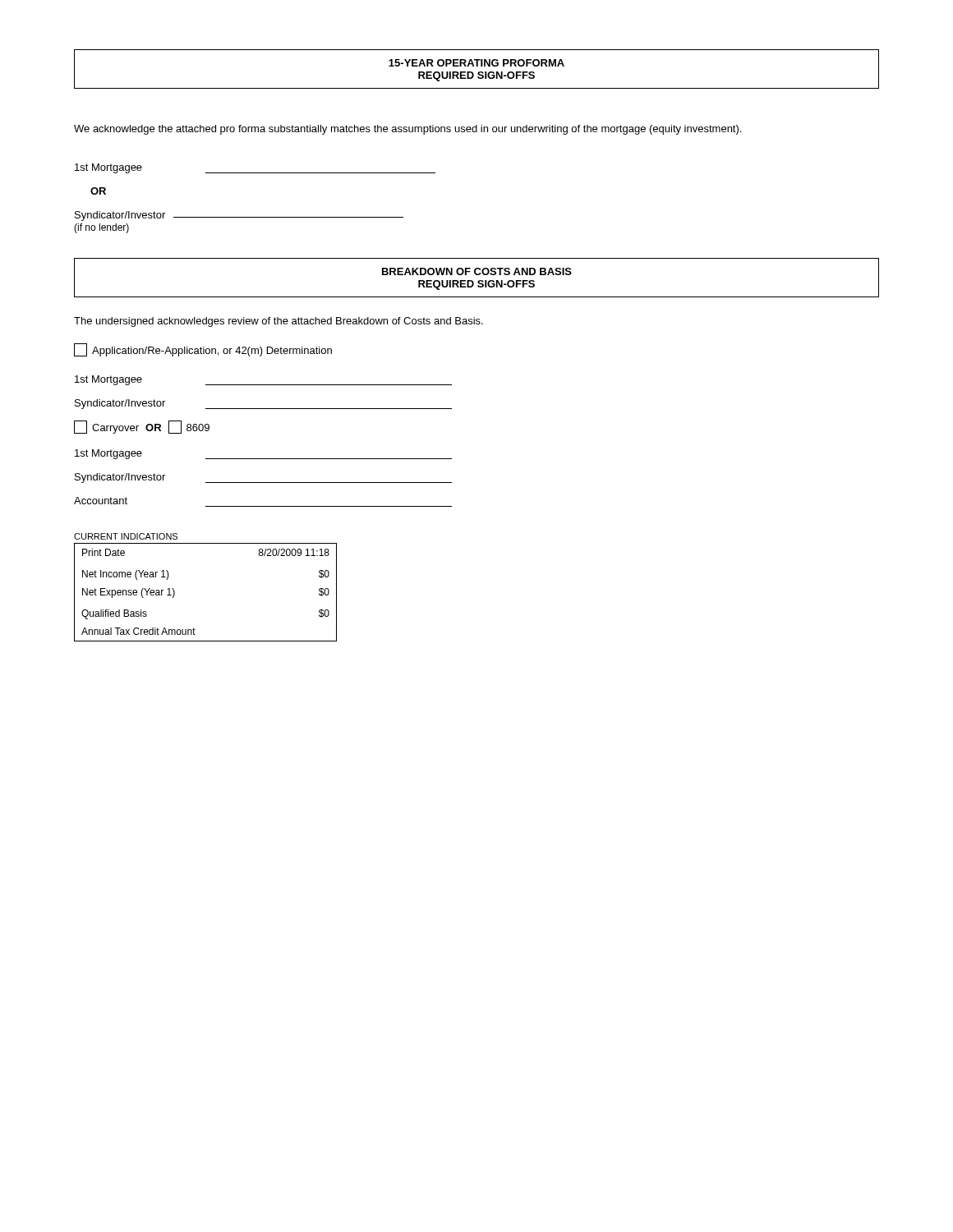Click on the text block starting "15-YEAR OPERATING PROFORMA REQUIRED"
Image resolution: width=953 pixels, height=1232 pixels.
coord(476,69)
